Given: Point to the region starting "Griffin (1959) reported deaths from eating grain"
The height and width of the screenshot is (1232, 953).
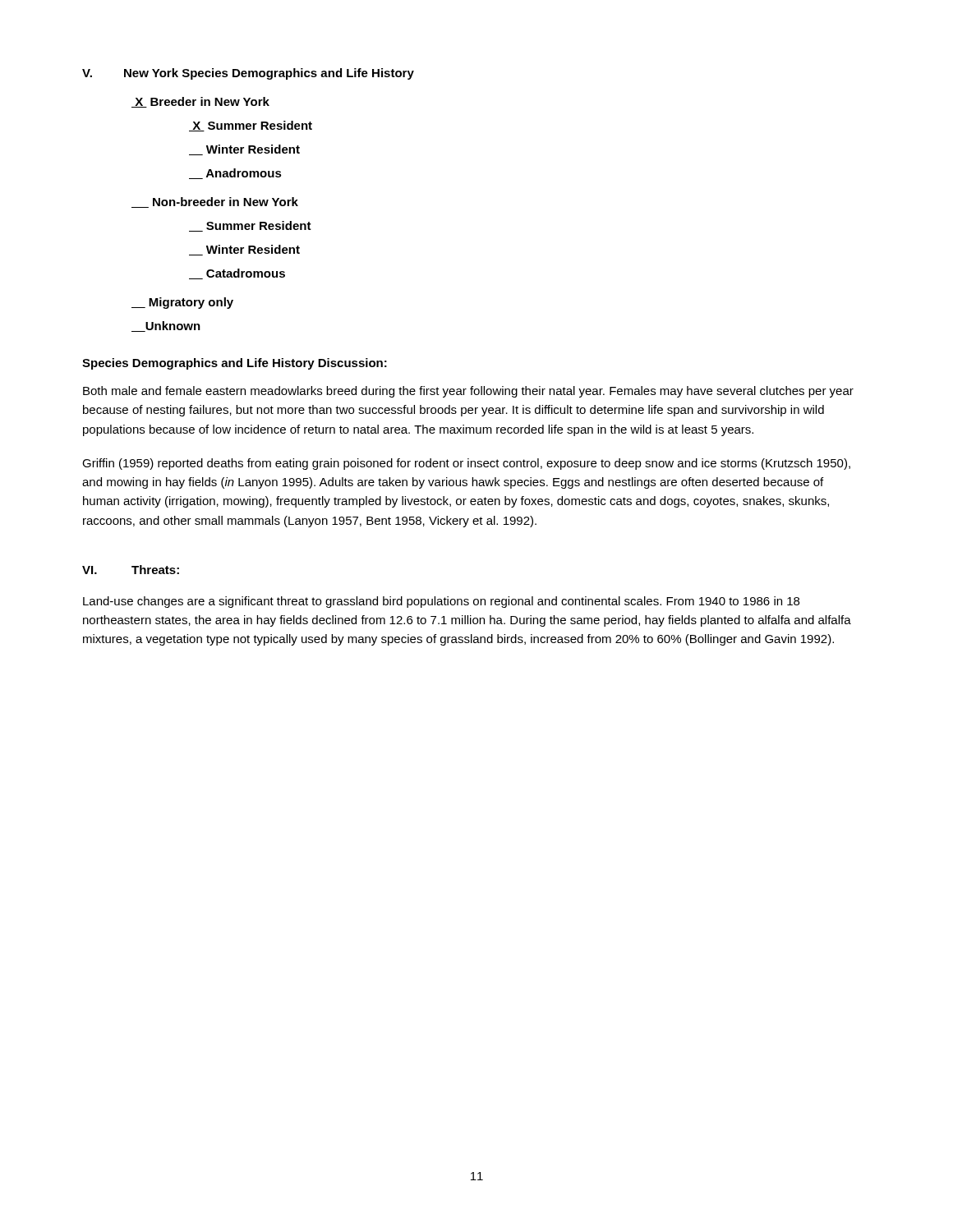Looking at the screenshot, I should click(x=467, y=491).
